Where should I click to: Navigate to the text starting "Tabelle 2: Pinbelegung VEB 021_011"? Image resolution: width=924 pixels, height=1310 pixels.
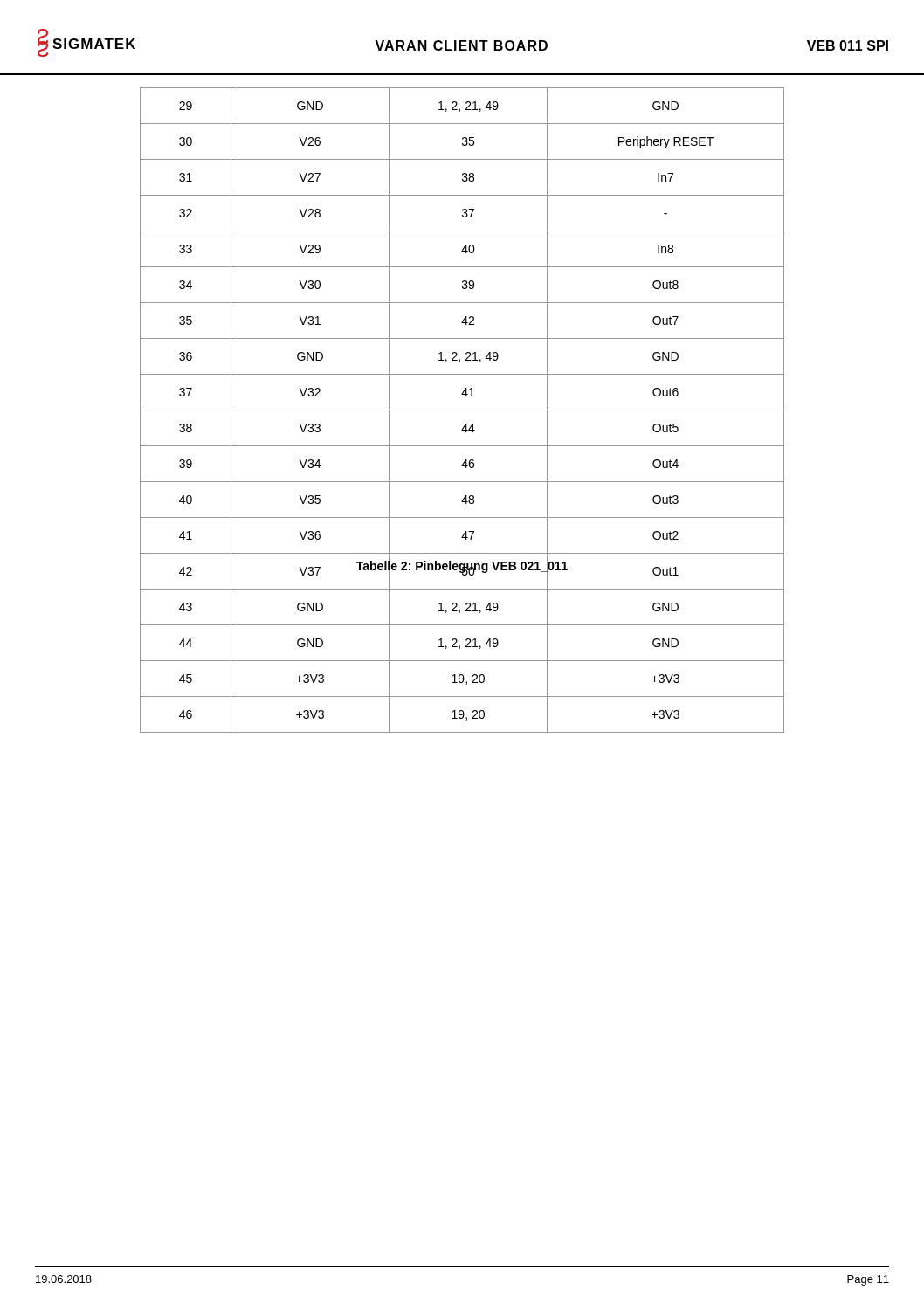pyautogui.click(x=462, y=566)
